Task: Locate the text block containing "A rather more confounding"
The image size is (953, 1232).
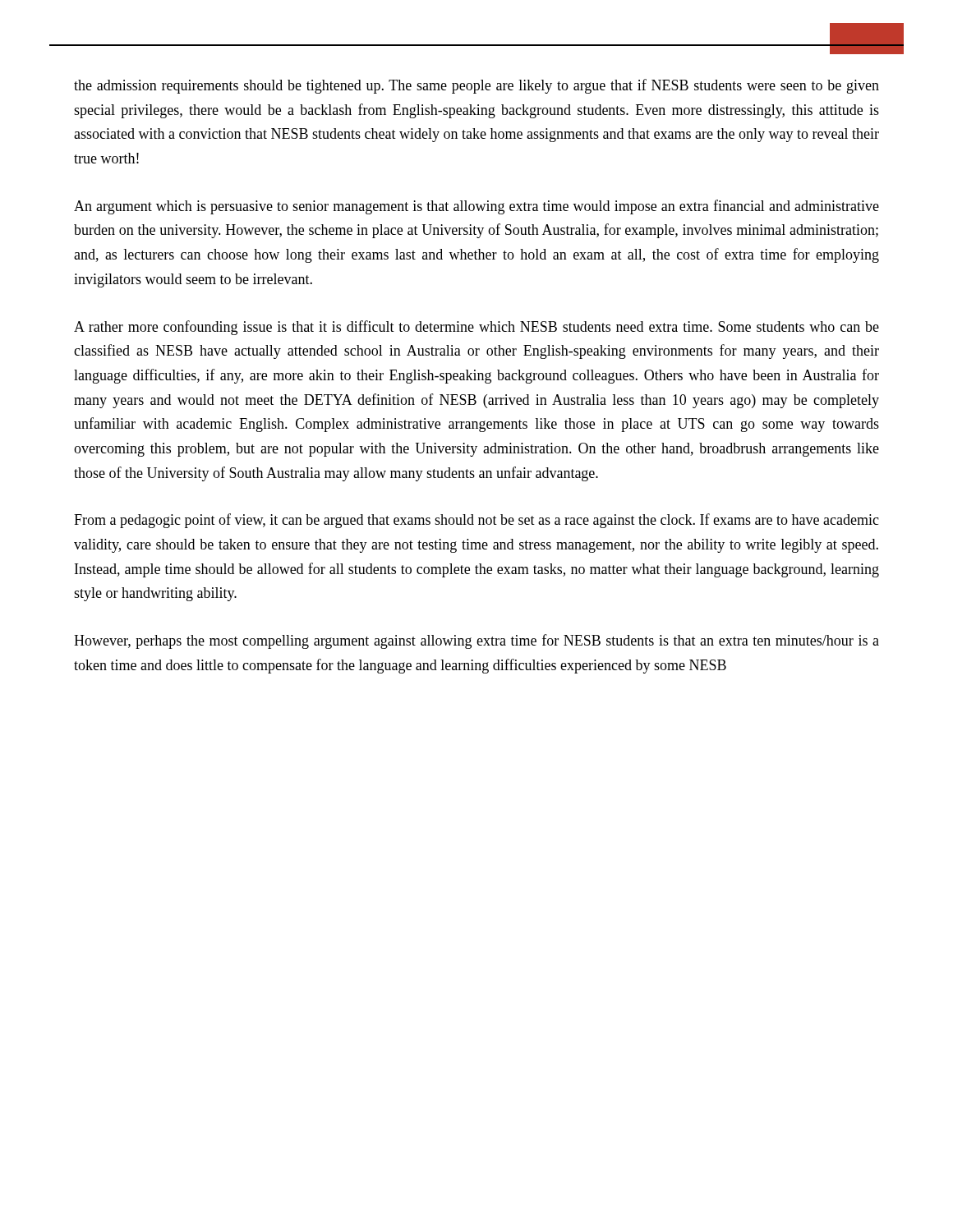Action: tap(476, 400)
